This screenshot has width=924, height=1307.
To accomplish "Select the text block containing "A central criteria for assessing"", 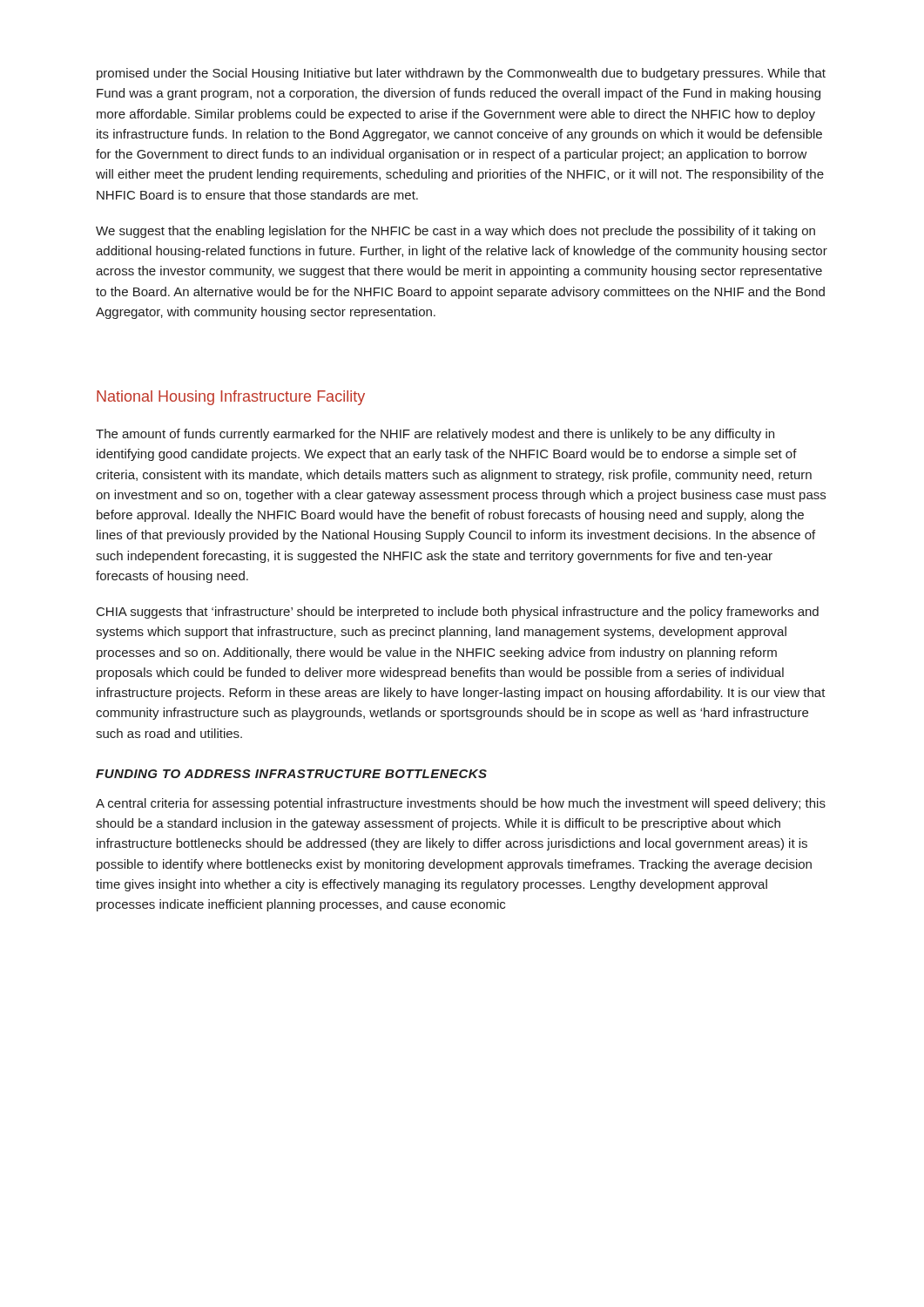I will 461,853.
